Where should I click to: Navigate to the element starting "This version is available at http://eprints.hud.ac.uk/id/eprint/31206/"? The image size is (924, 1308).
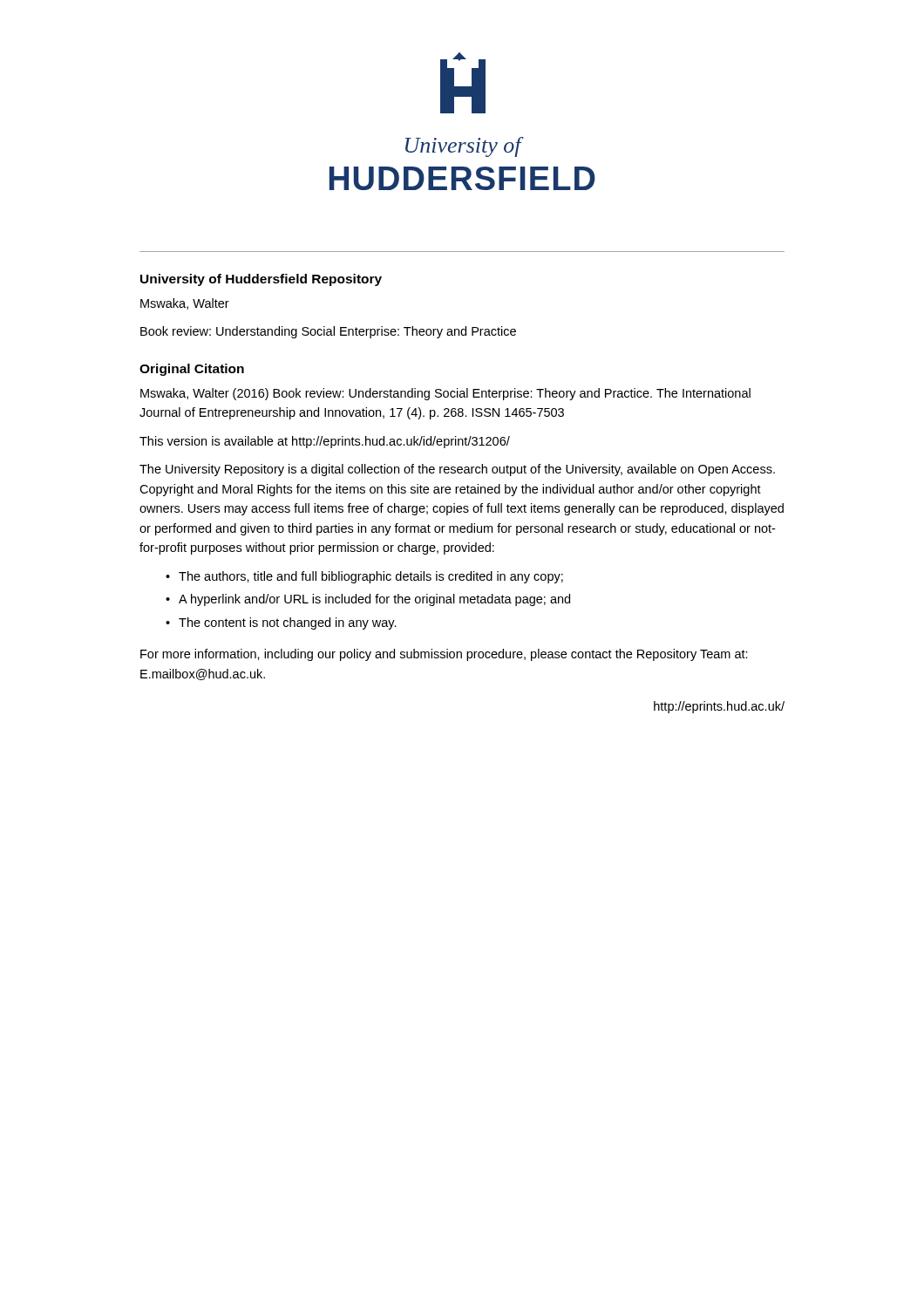[325, 441]
